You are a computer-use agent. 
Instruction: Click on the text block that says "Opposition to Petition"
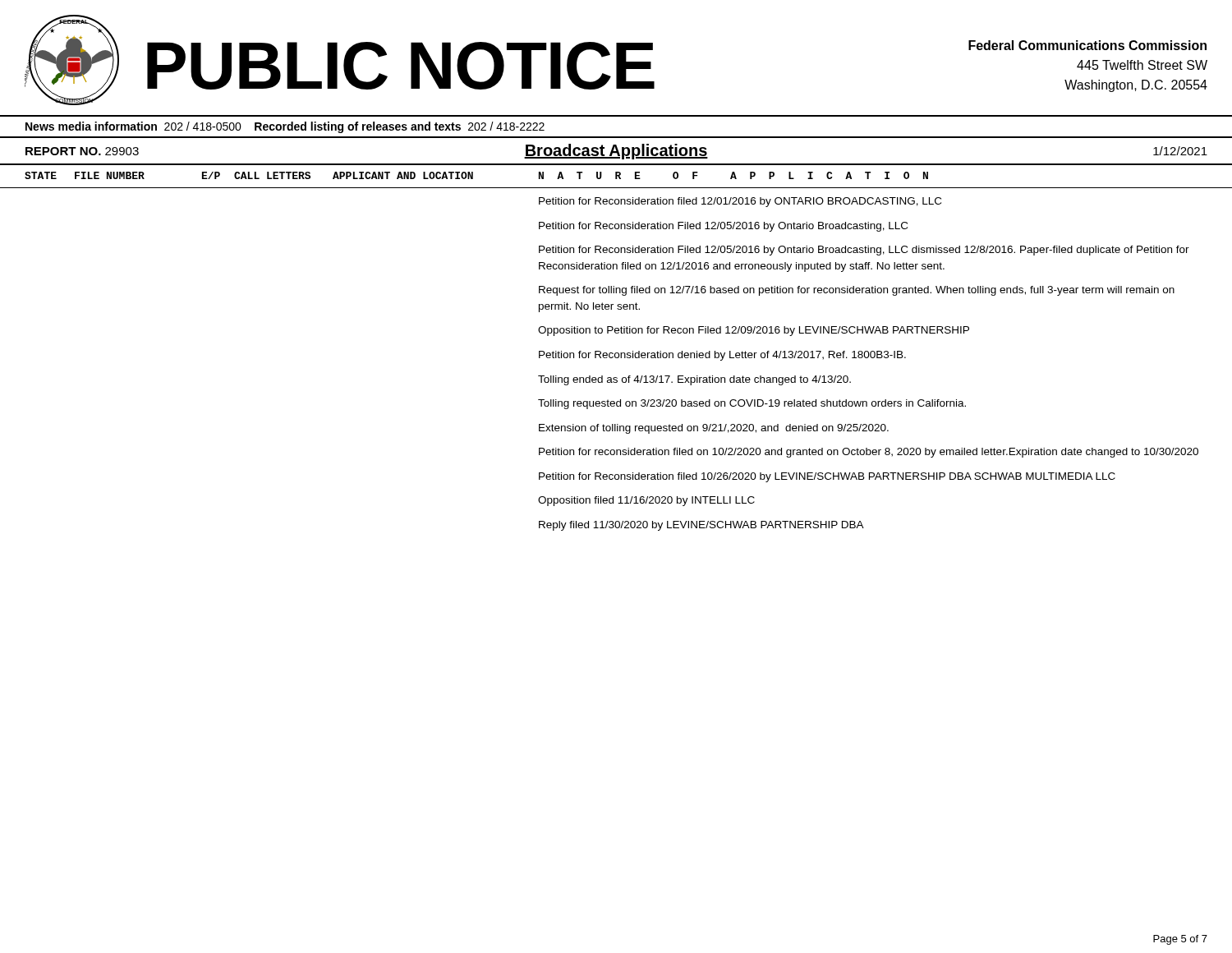[754, 330]
